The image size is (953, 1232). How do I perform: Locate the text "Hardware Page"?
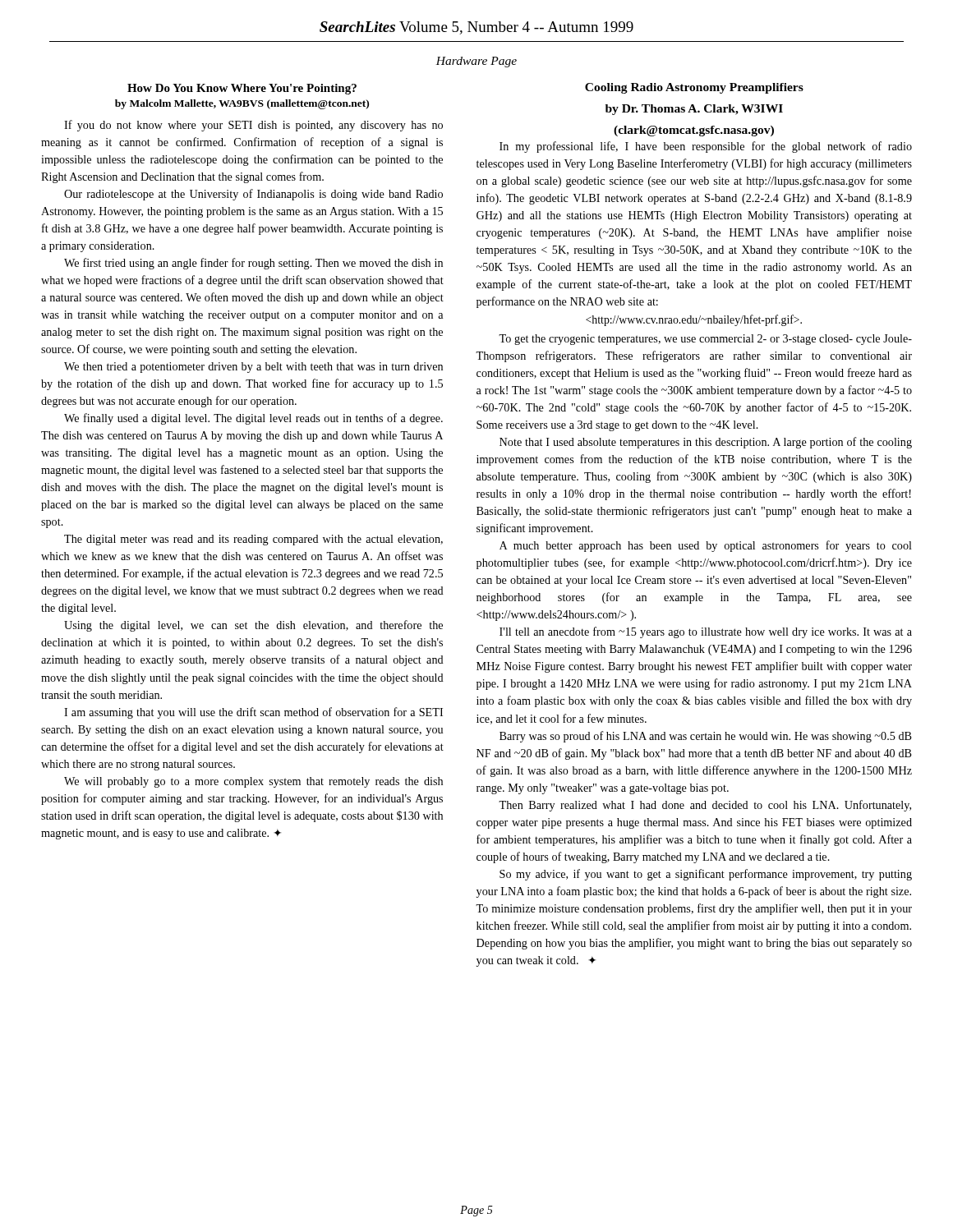(476, 60)
